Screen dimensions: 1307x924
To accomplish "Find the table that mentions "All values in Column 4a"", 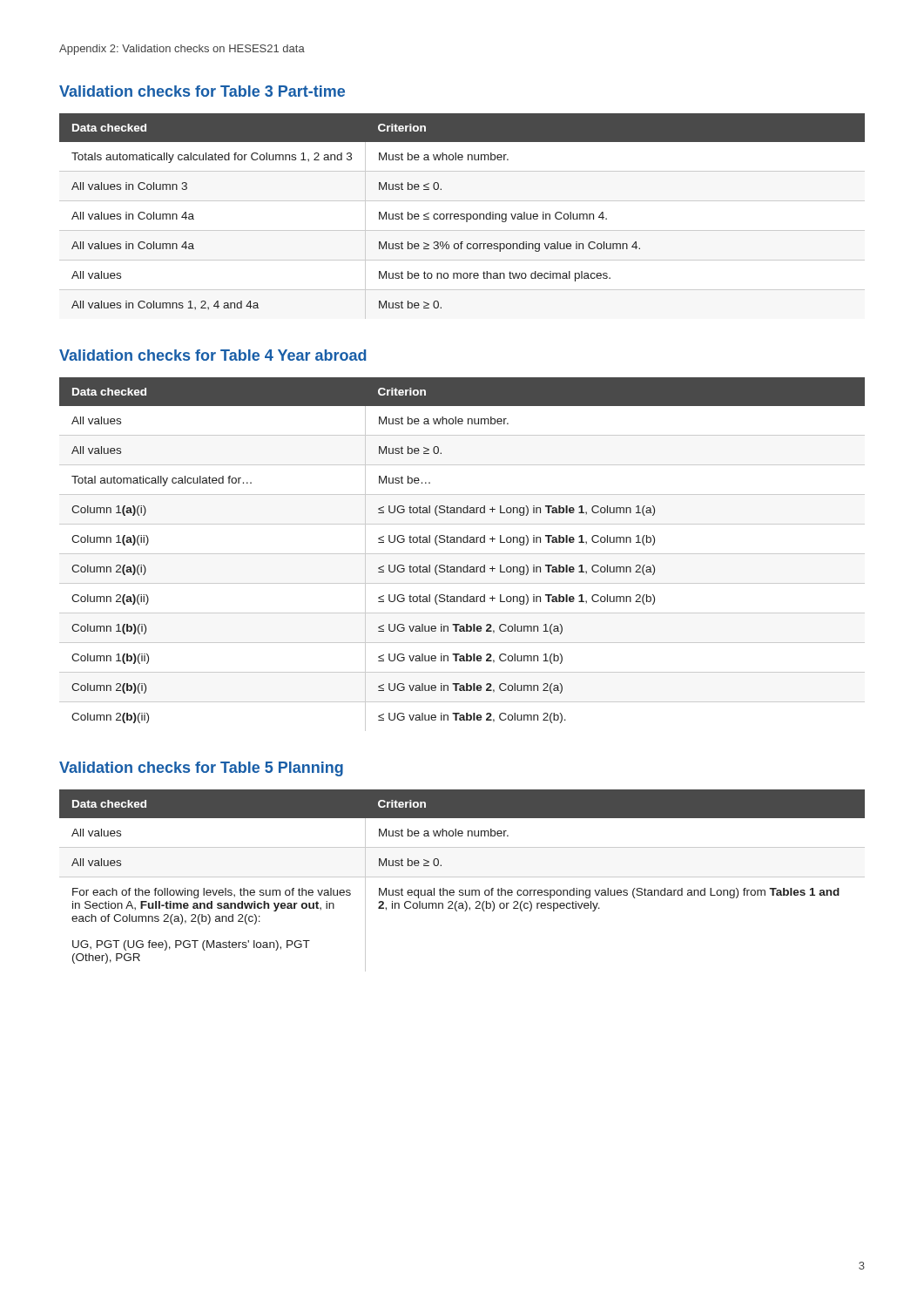I will 462,216.
